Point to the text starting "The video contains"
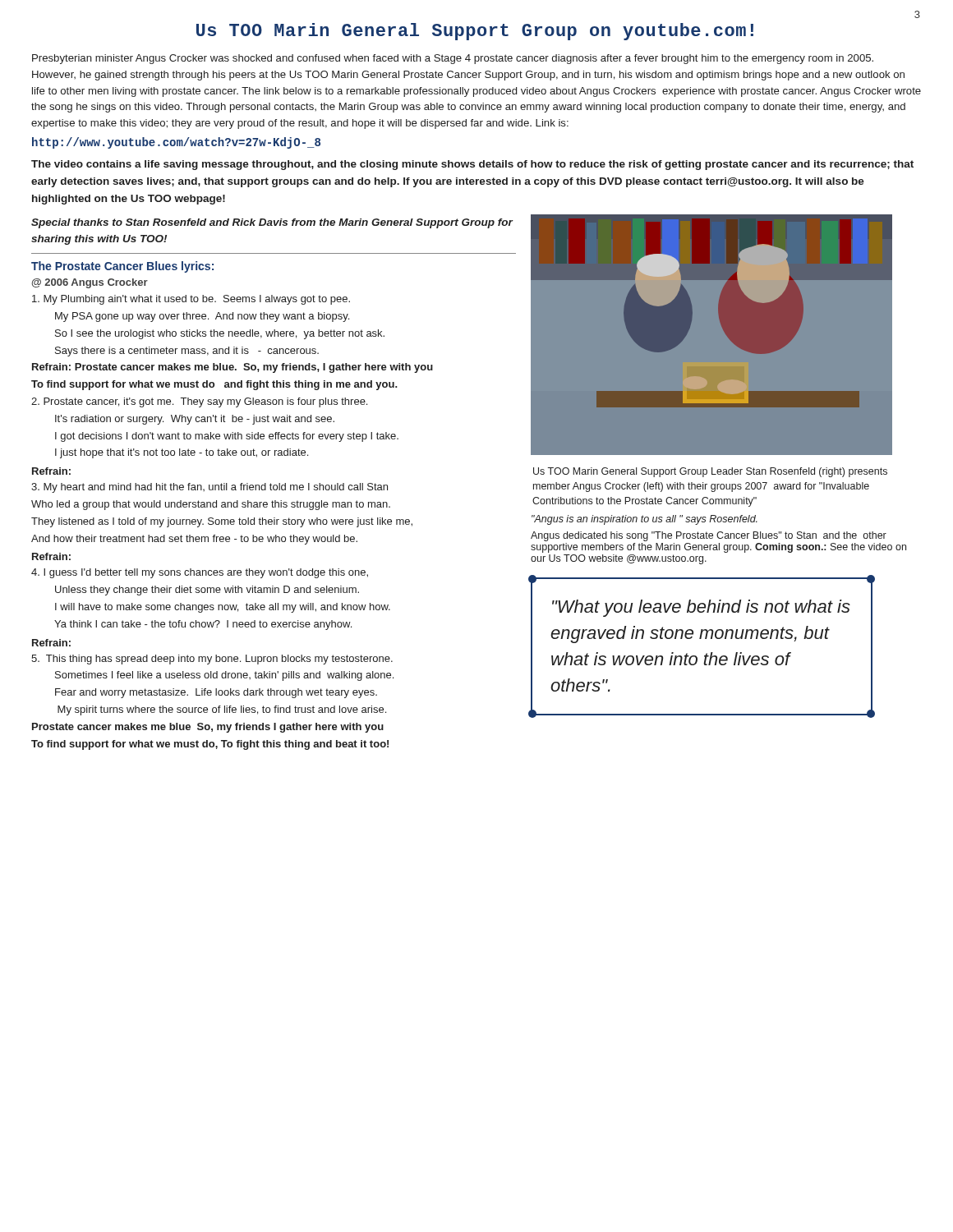 click(x=472, y=181)
